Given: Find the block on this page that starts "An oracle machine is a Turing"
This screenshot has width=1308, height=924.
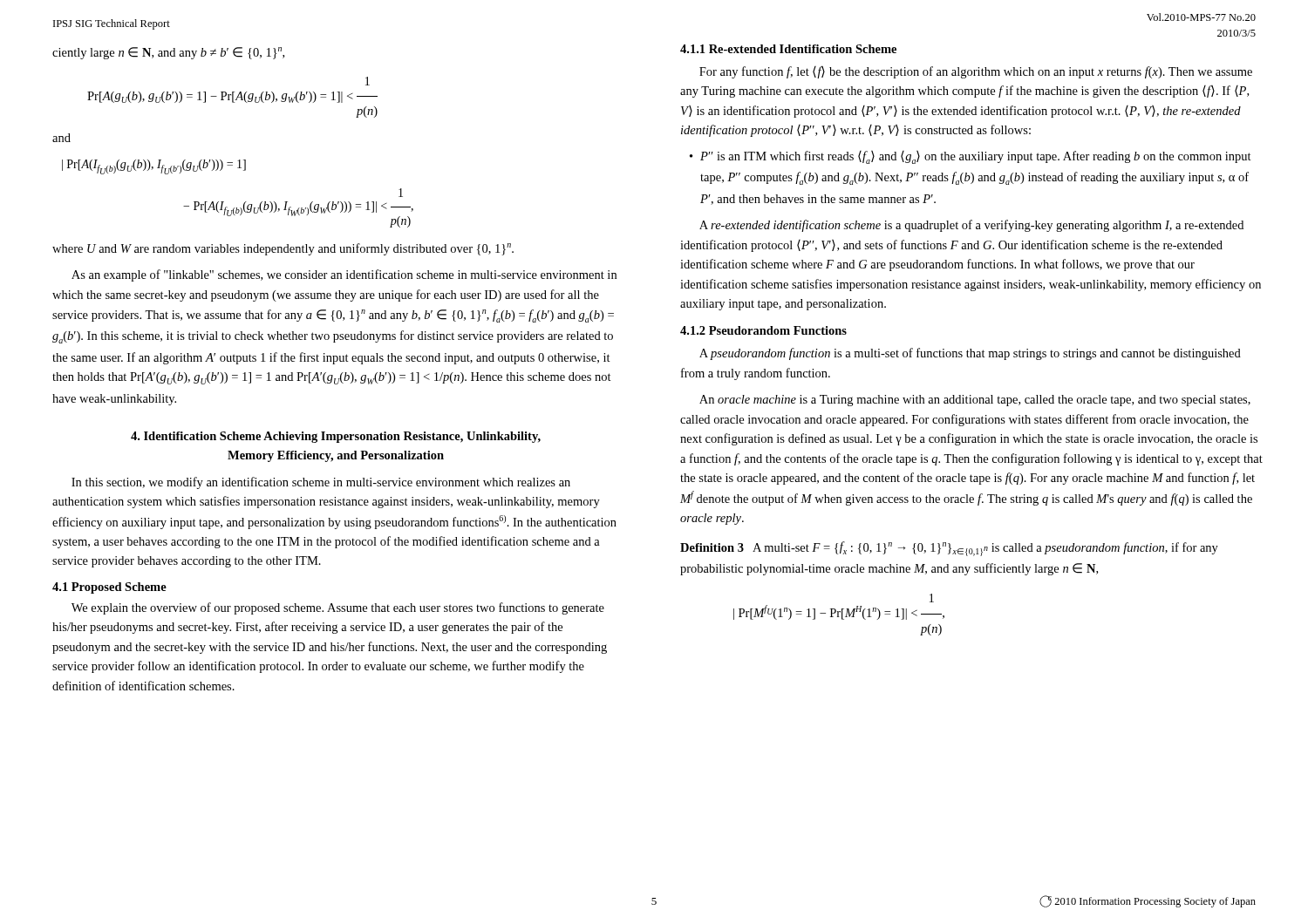Looking at the screenshot, I should tap(971, 459).
